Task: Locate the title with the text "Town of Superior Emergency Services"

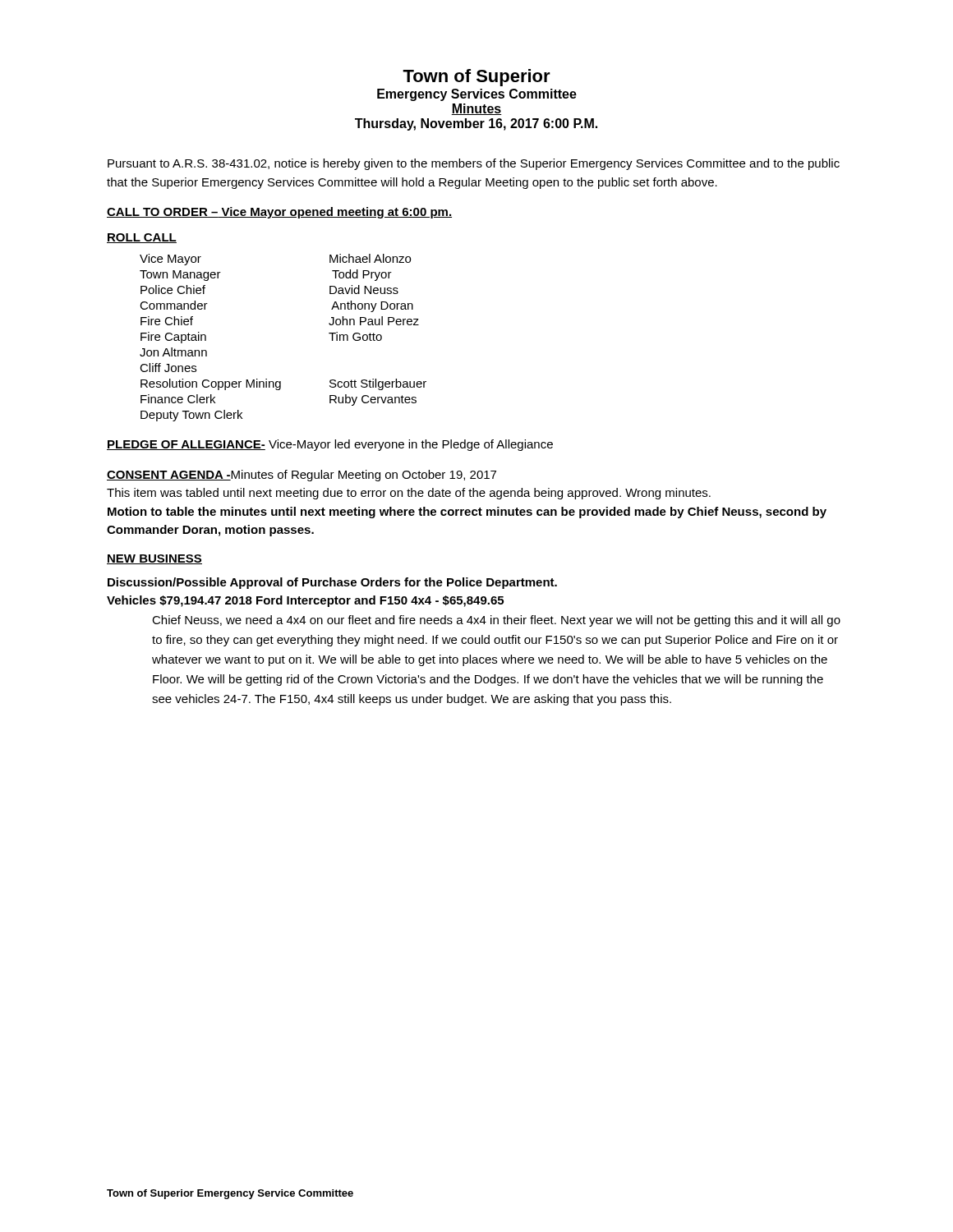Action: click(476, 99)
